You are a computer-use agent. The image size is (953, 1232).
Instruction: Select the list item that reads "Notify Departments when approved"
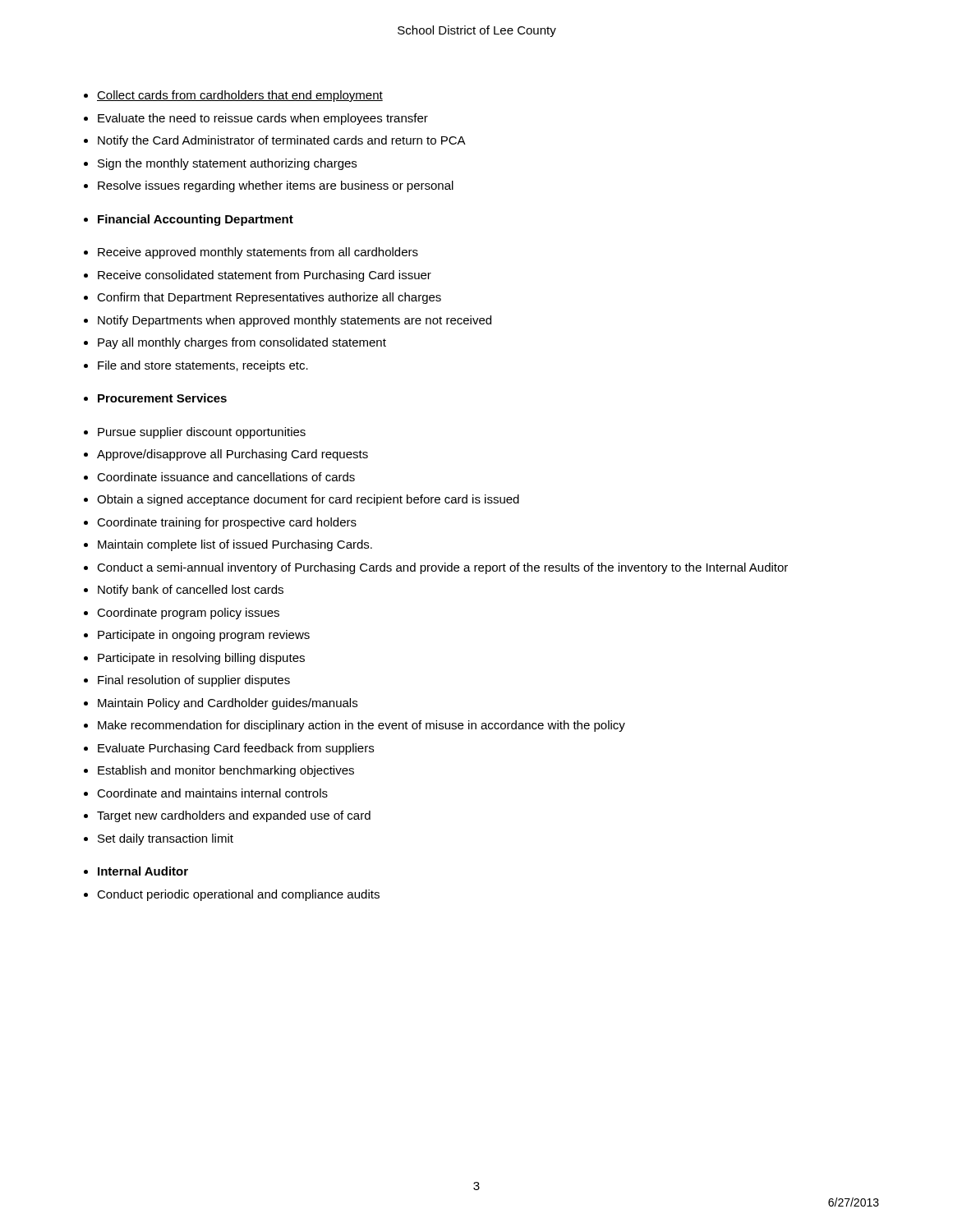coord(295,320)
